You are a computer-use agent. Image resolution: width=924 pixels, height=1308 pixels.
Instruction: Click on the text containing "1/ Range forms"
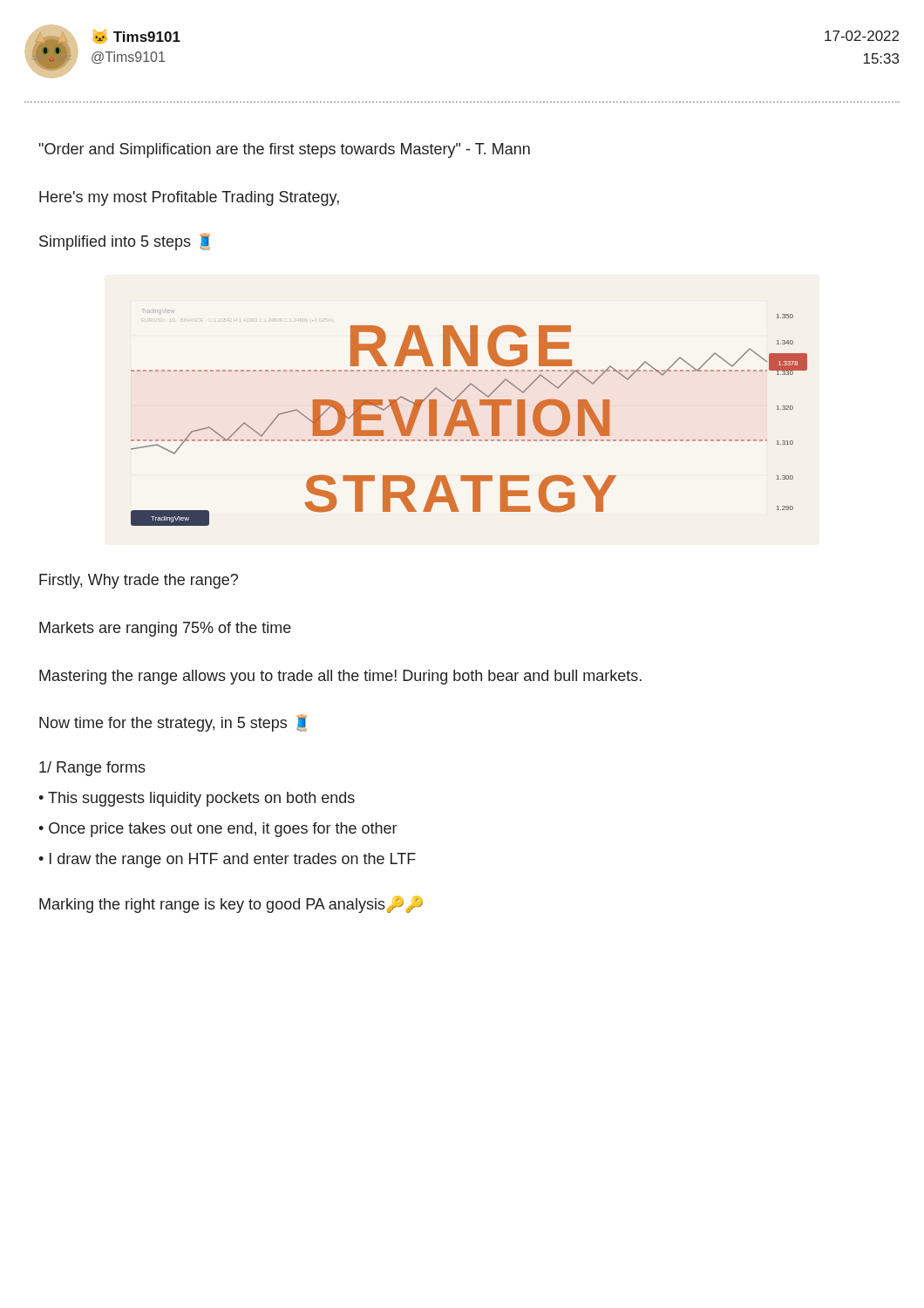pos(92,768)
